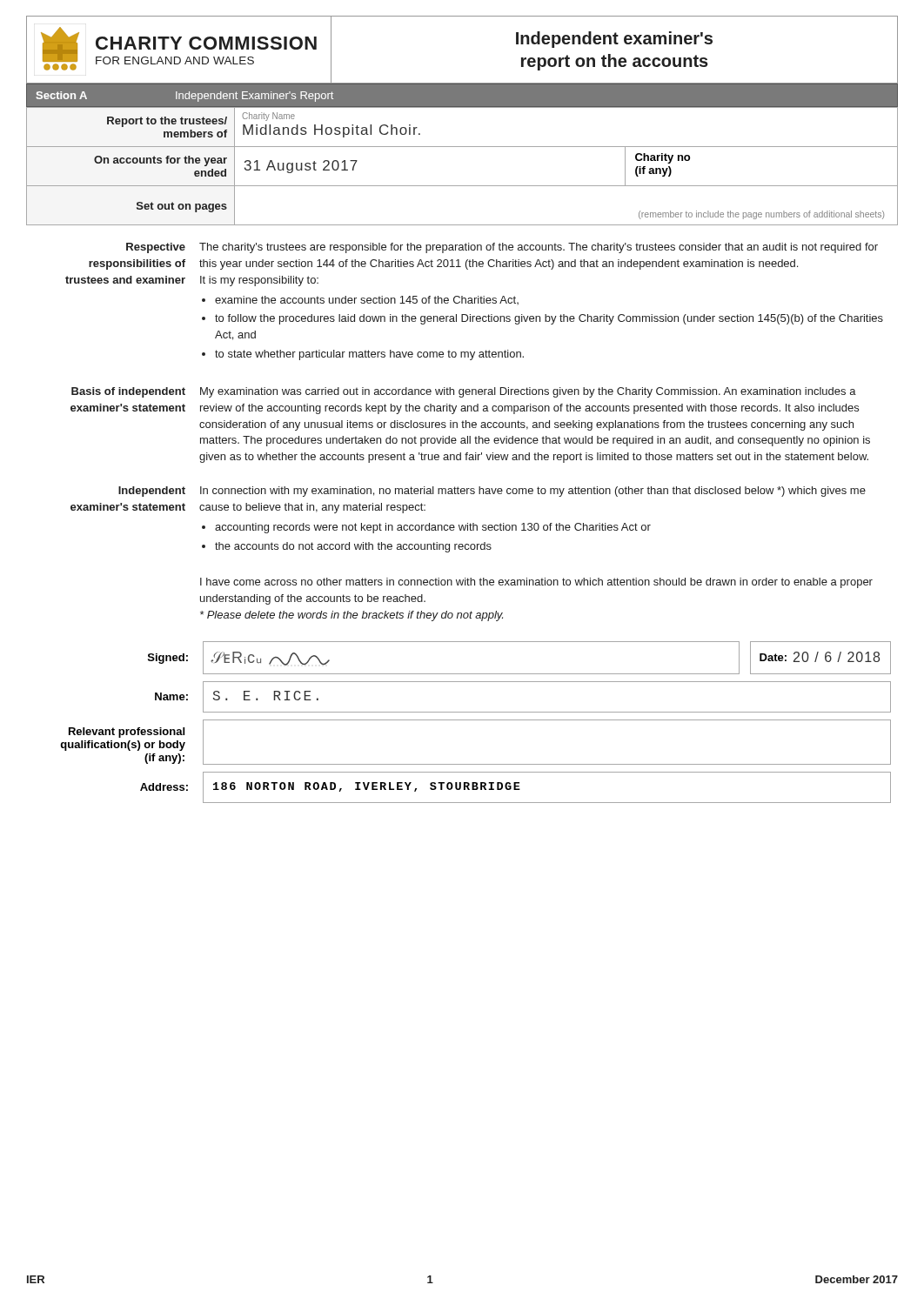Select the text that says "𝒮ᴇRᵢcᵤ Date: 20 / 6 / 2018"
Image resolution: width=924 pixels, height=1305 pixels.
pyautogui.click(x=547, y=658)
